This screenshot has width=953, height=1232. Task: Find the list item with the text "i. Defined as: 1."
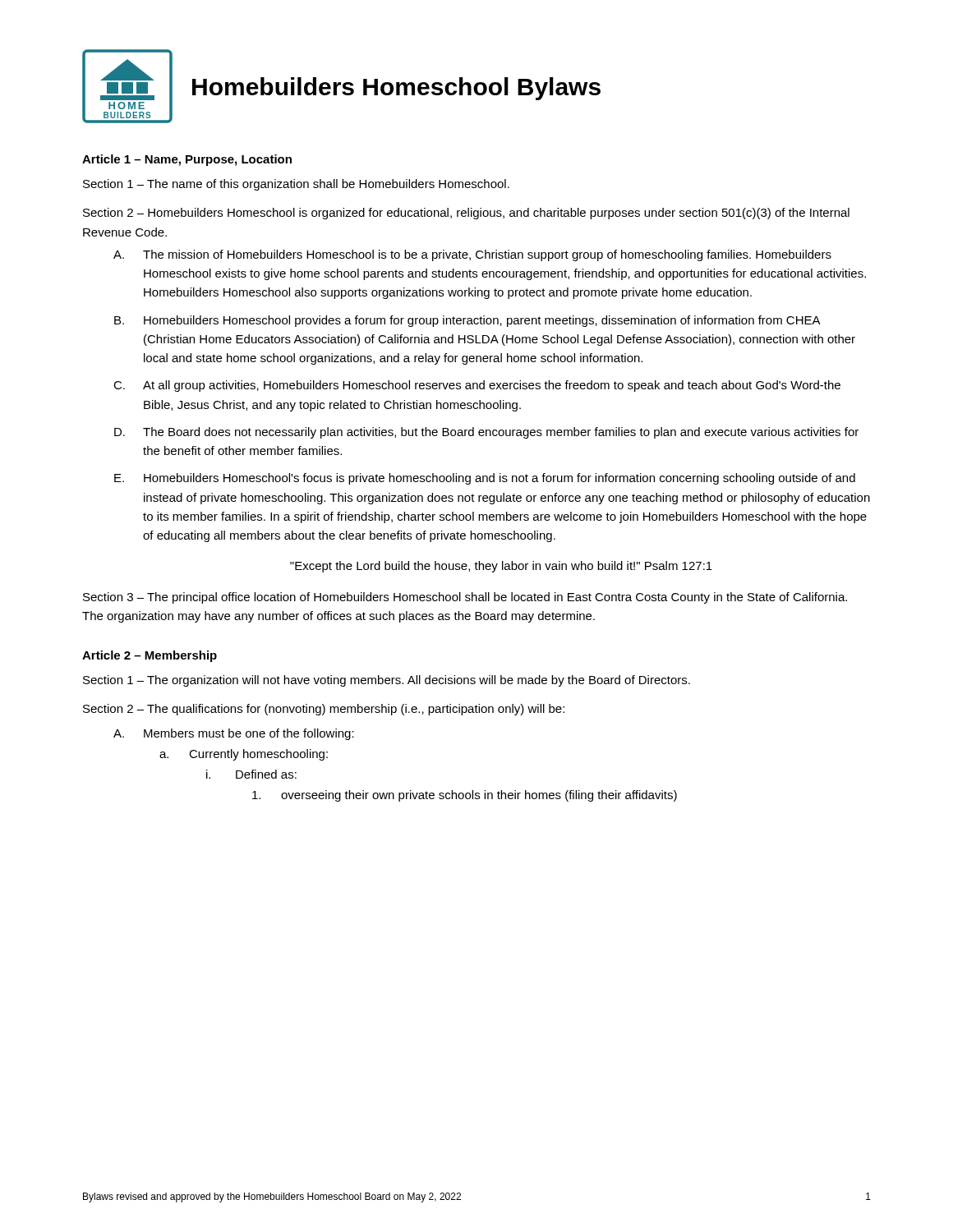click(x=538, y=785)
